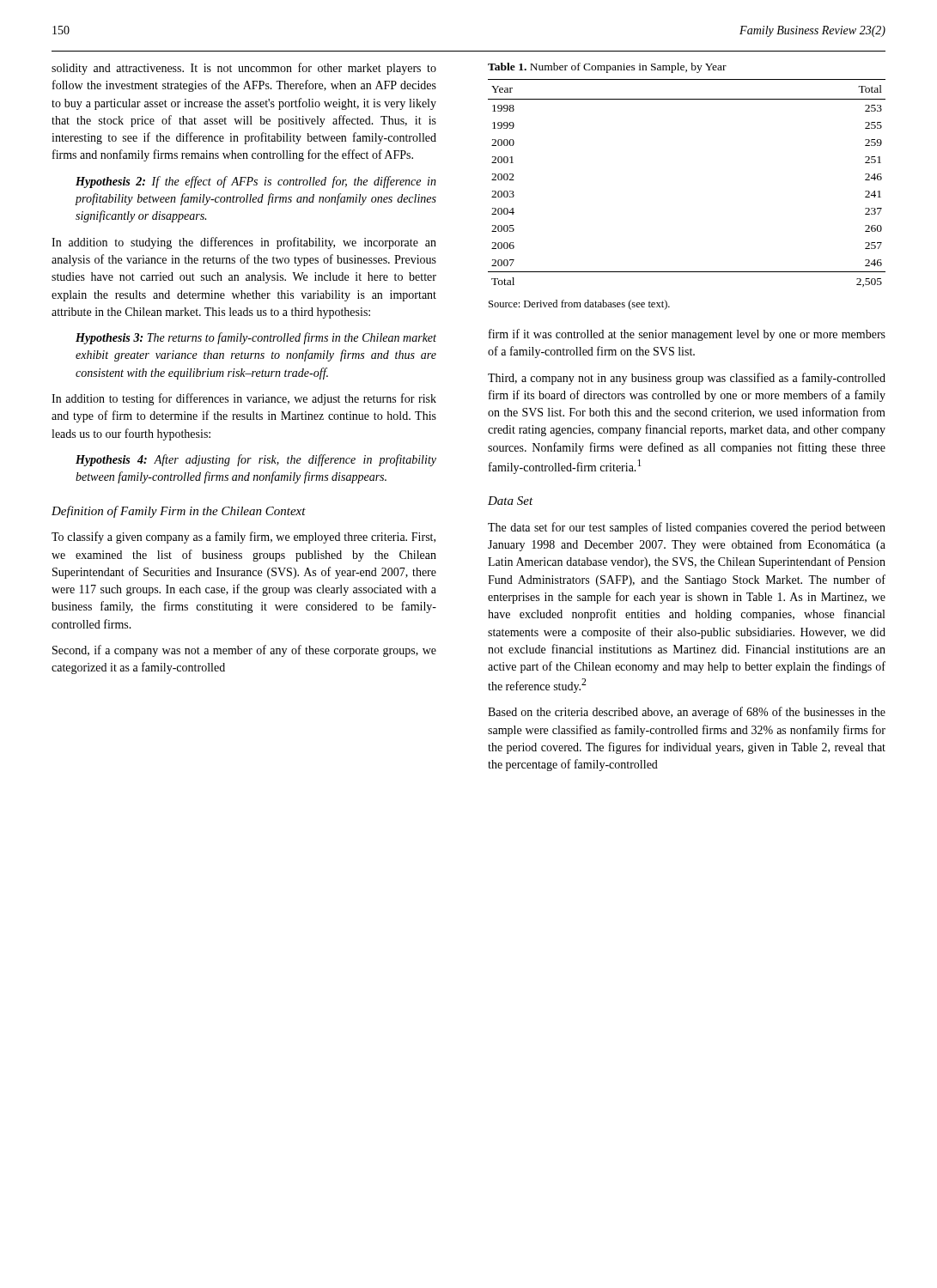Select the table that reads "241"

point(687,185)
